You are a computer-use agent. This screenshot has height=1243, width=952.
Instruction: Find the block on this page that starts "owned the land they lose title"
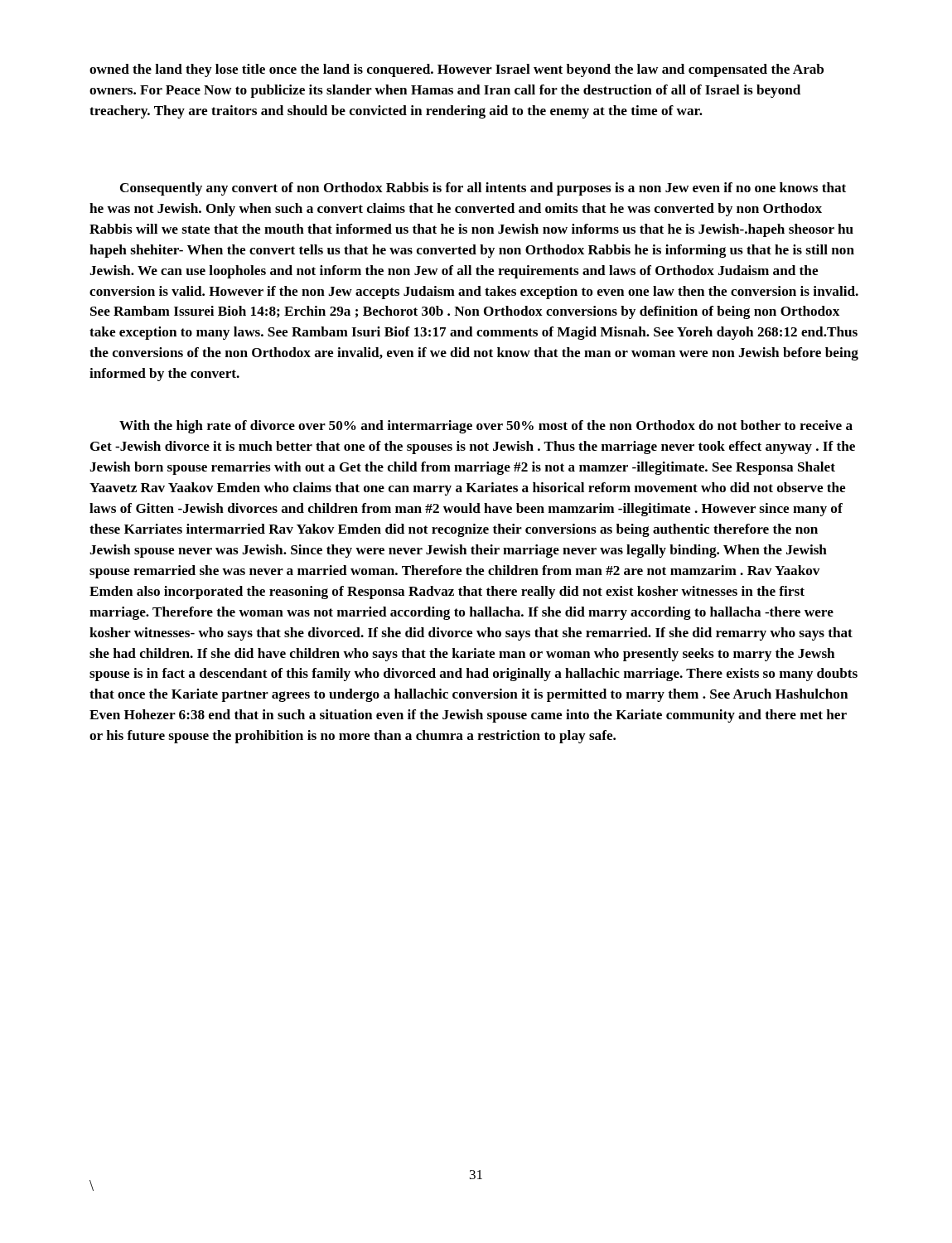click(x=457, y=90)
